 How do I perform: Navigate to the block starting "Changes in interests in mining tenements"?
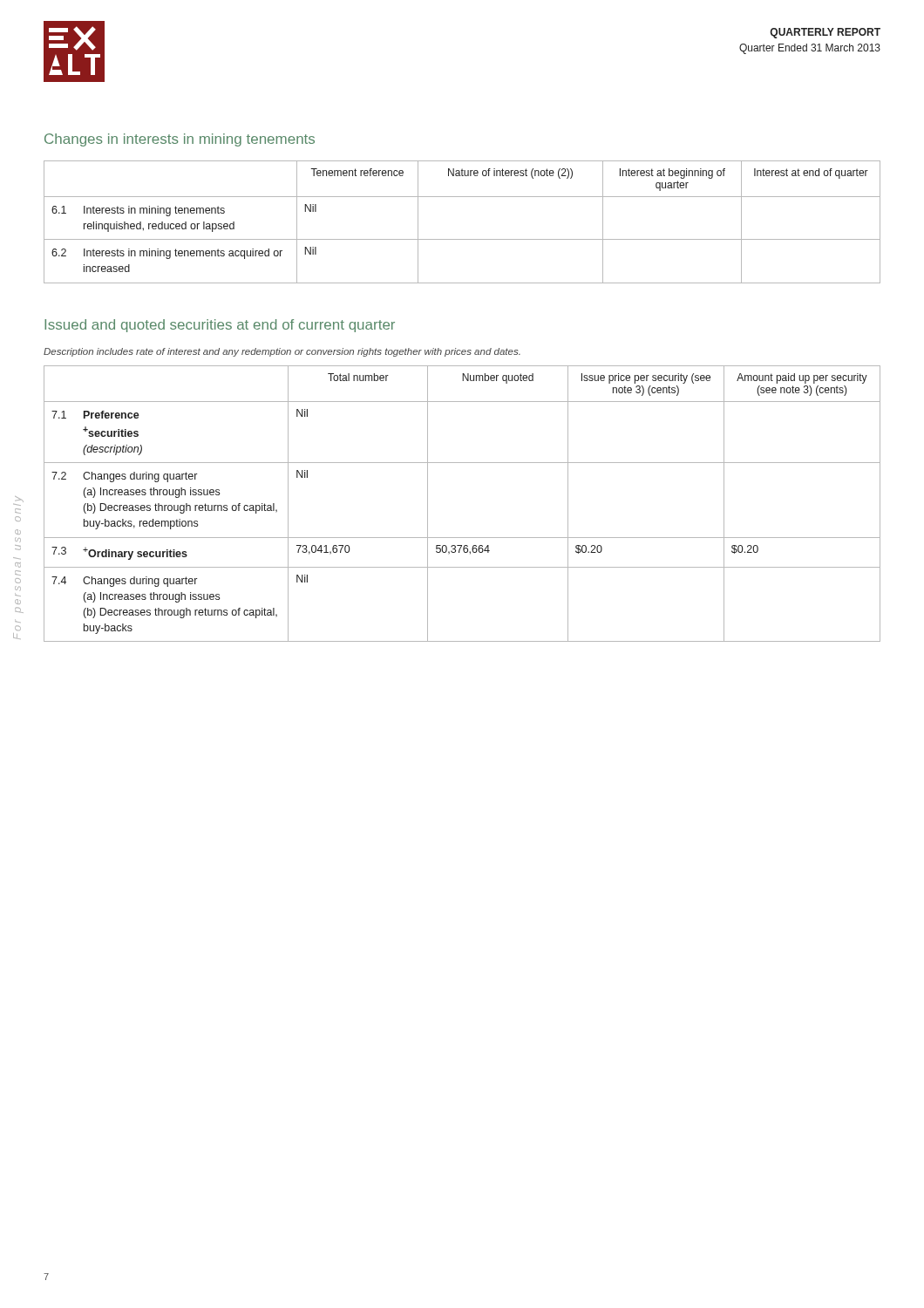(x=180, y=139)
